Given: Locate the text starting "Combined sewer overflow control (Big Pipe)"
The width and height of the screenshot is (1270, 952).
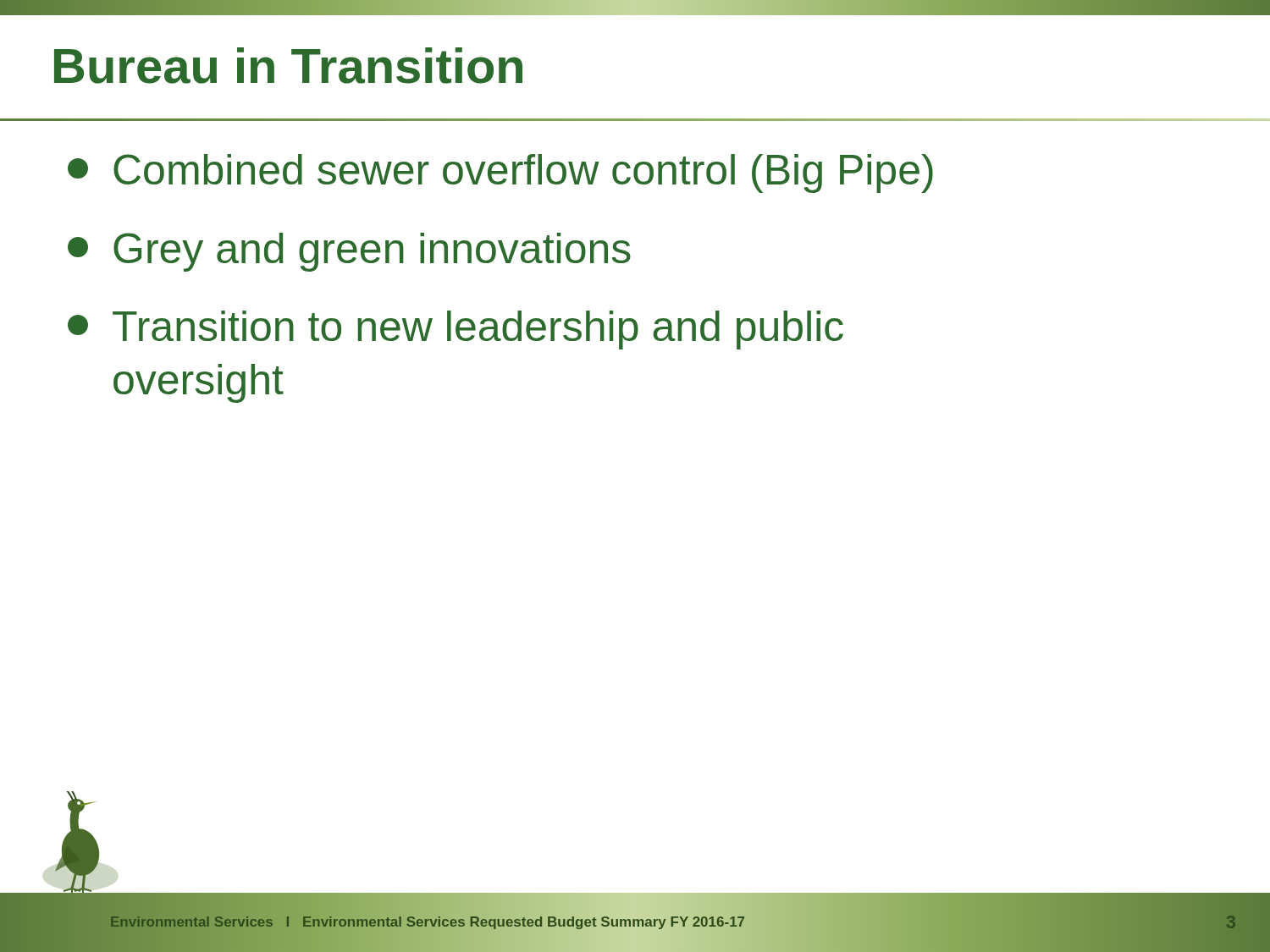Looking at the screenshot, I should (643, 170).
